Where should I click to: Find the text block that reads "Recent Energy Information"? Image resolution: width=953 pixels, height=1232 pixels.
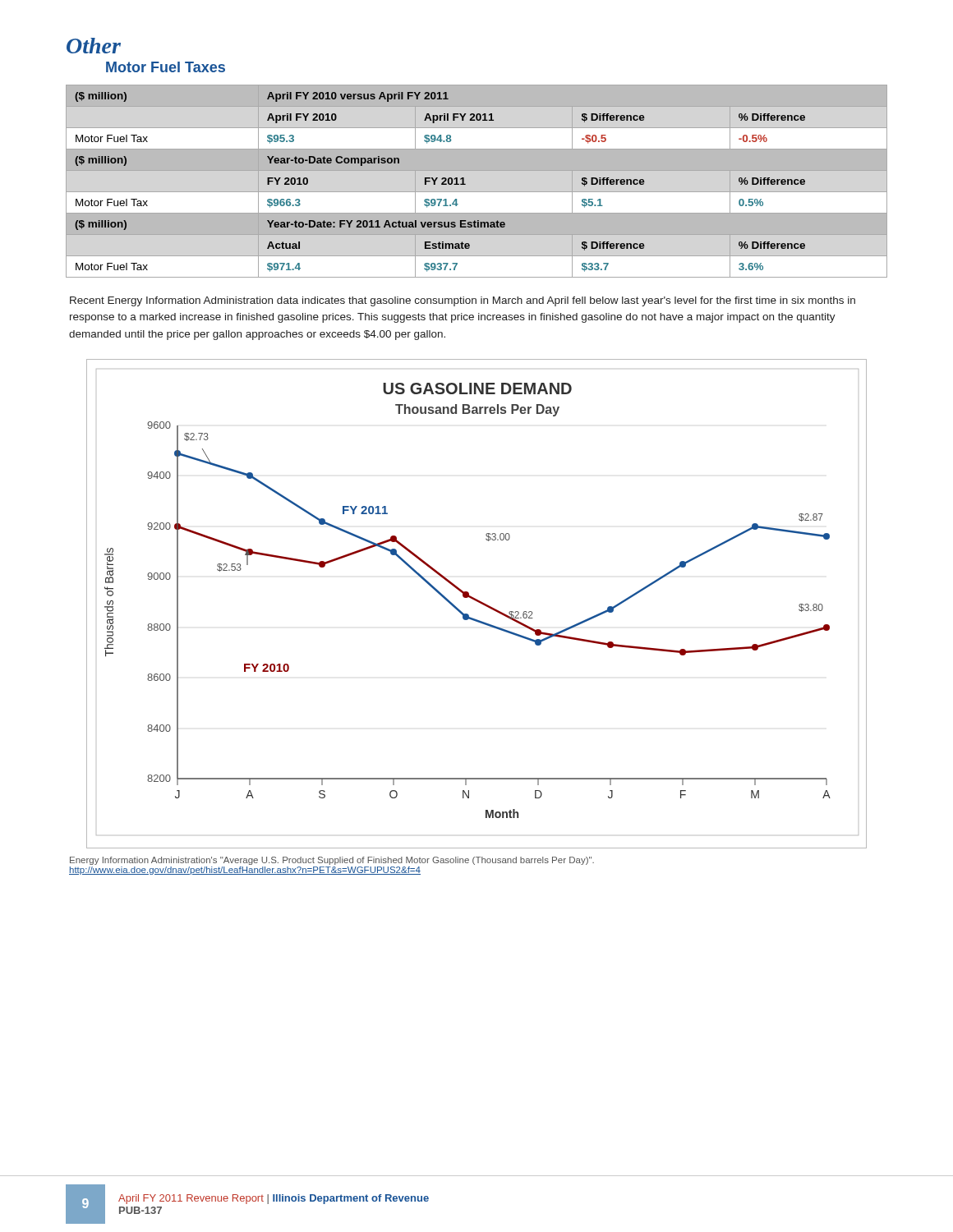[x=462, y=317]
